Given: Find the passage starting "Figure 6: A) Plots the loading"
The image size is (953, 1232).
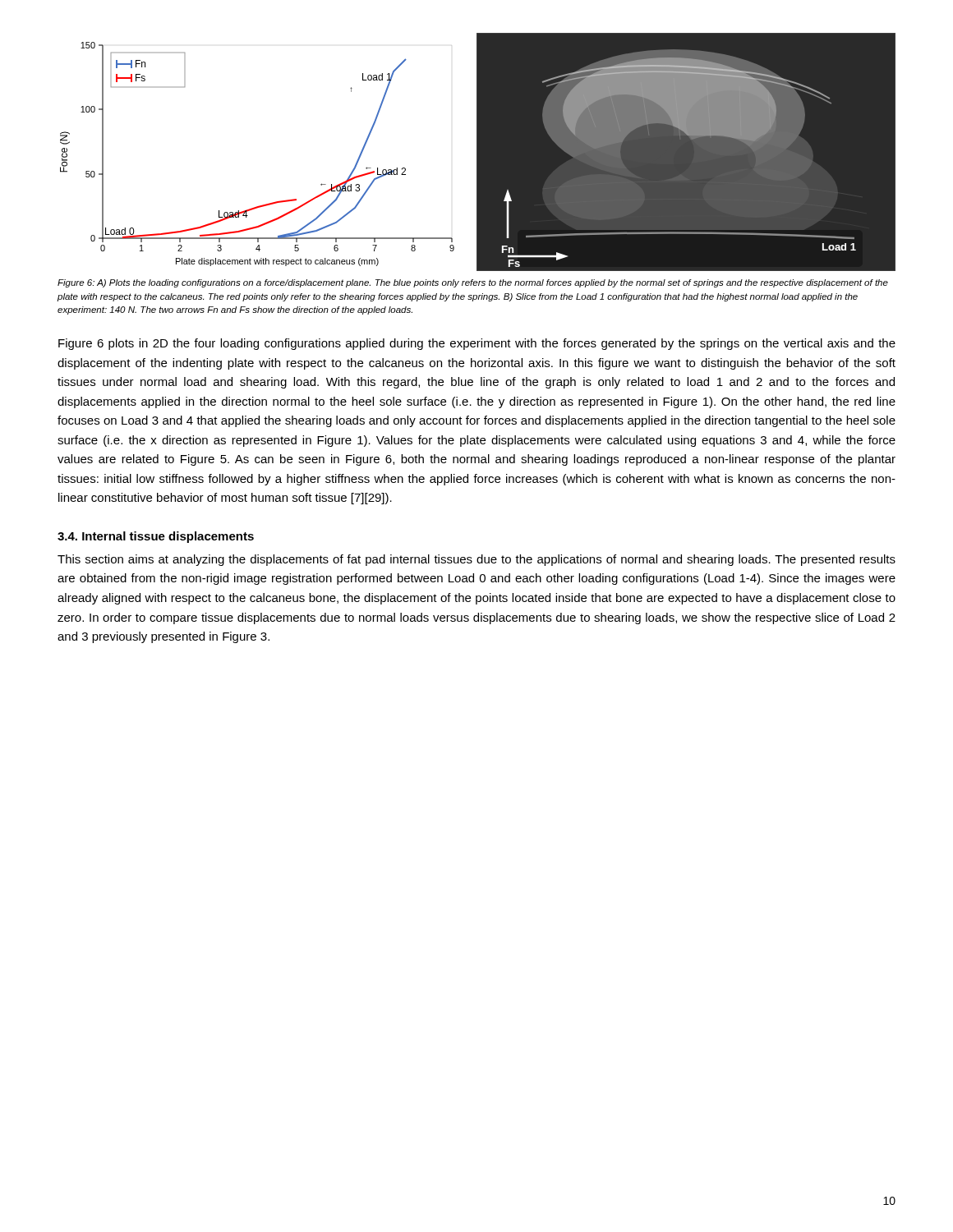Looking at the screenshot, I should tap(473, 296).
